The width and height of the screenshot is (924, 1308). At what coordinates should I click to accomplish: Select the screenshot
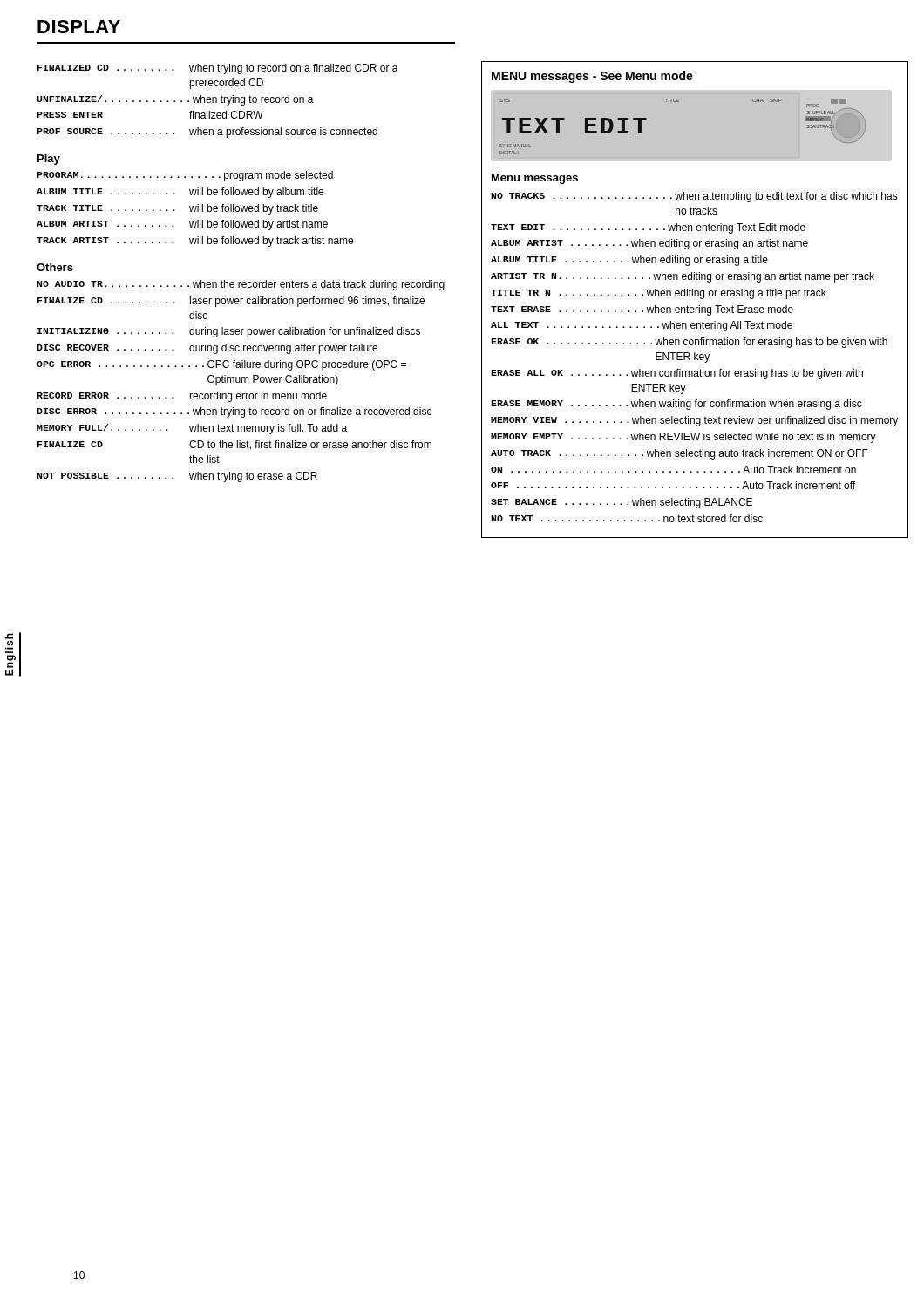[x=695, y=299]
